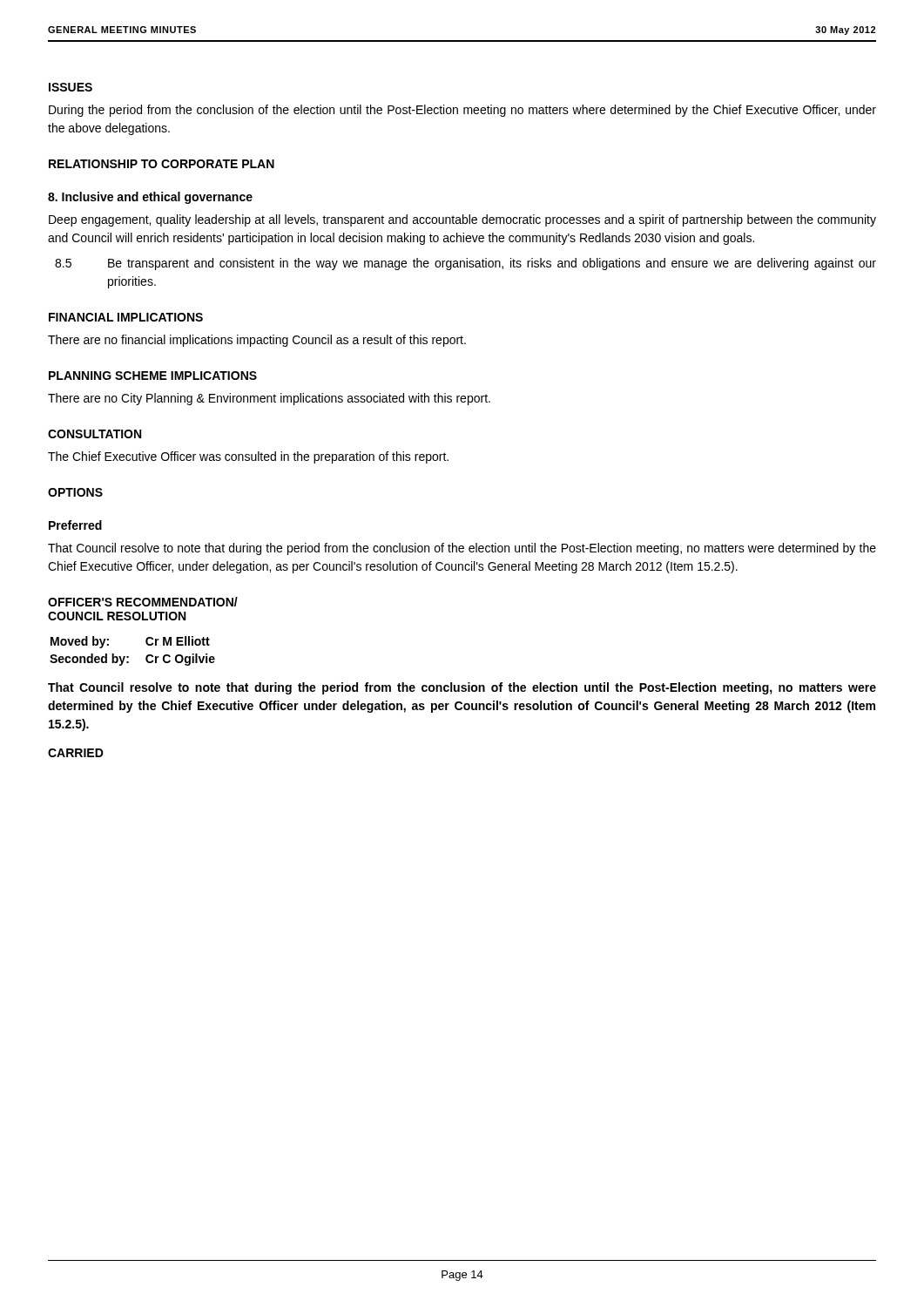
Task: Locate the block of text that opens with "There are no financial"
Action: click(x=257, y=340)
